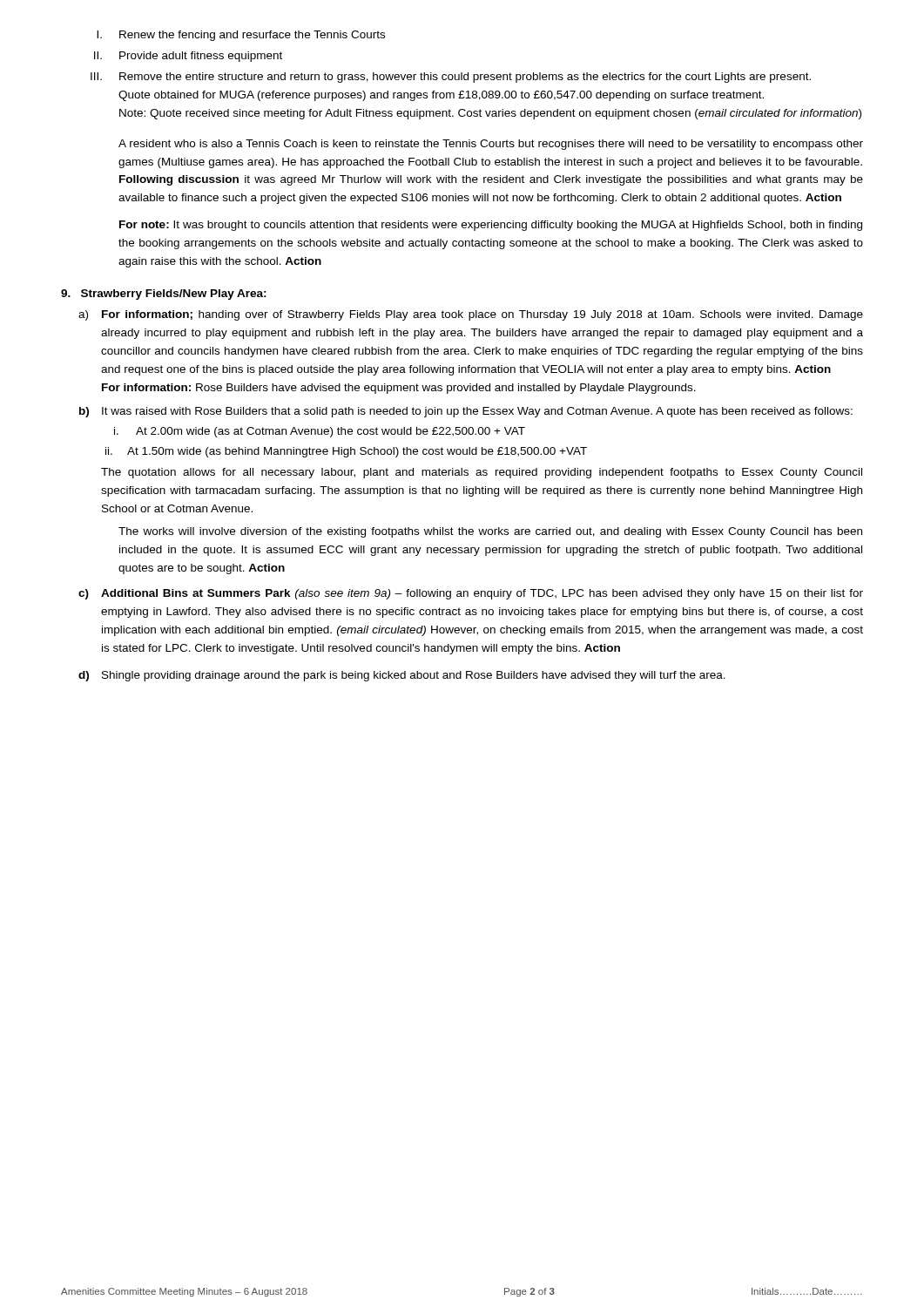This screenshot has width=924, height=1307.
Task: Click on the block starting "A resident who is"
Action: click(491, 170)
